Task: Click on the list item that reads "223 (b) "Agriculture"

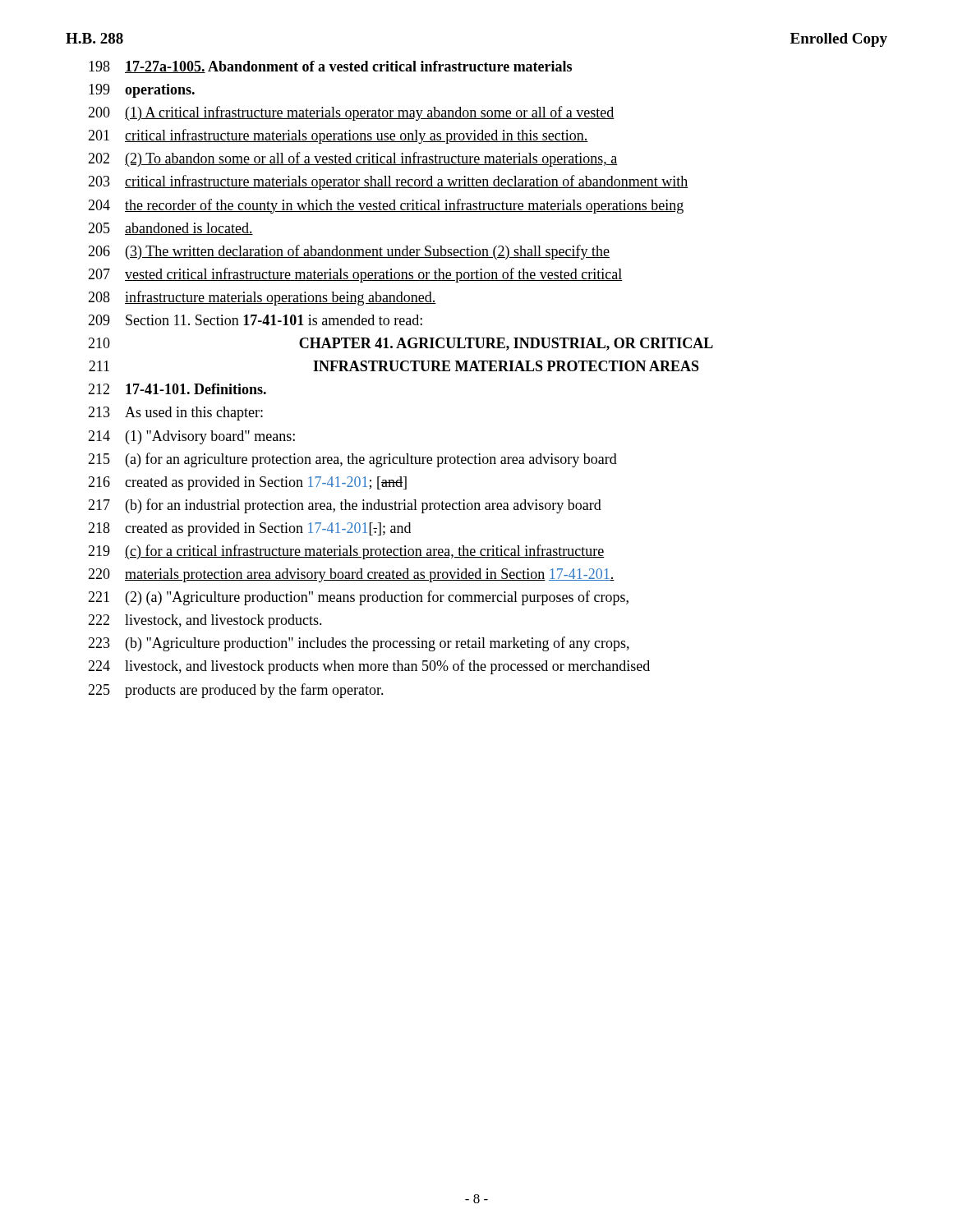Action: [x=476, y=643]
